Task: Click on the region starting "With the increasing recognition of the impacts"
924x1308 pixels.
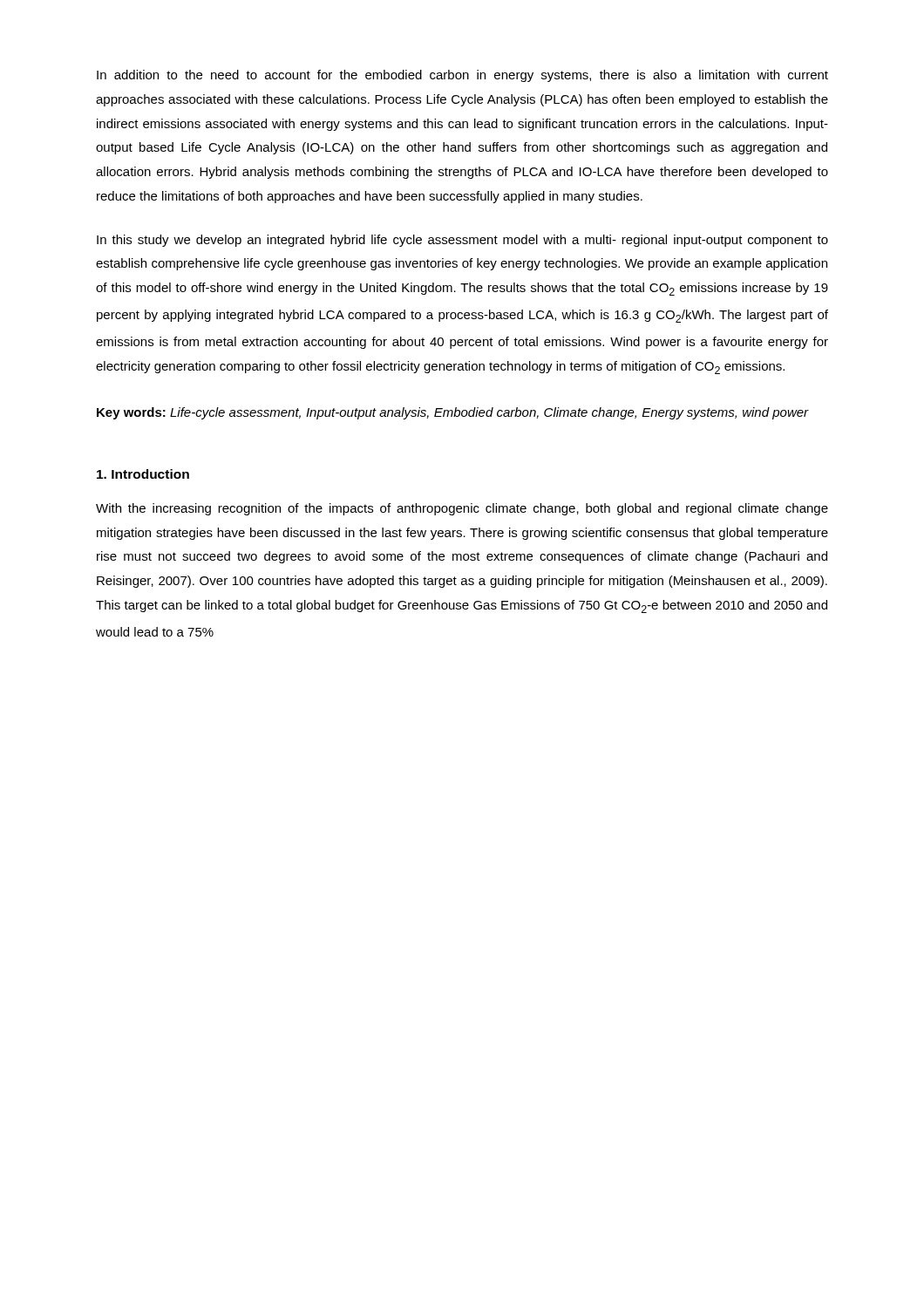Action: click(x=462, y=570)
